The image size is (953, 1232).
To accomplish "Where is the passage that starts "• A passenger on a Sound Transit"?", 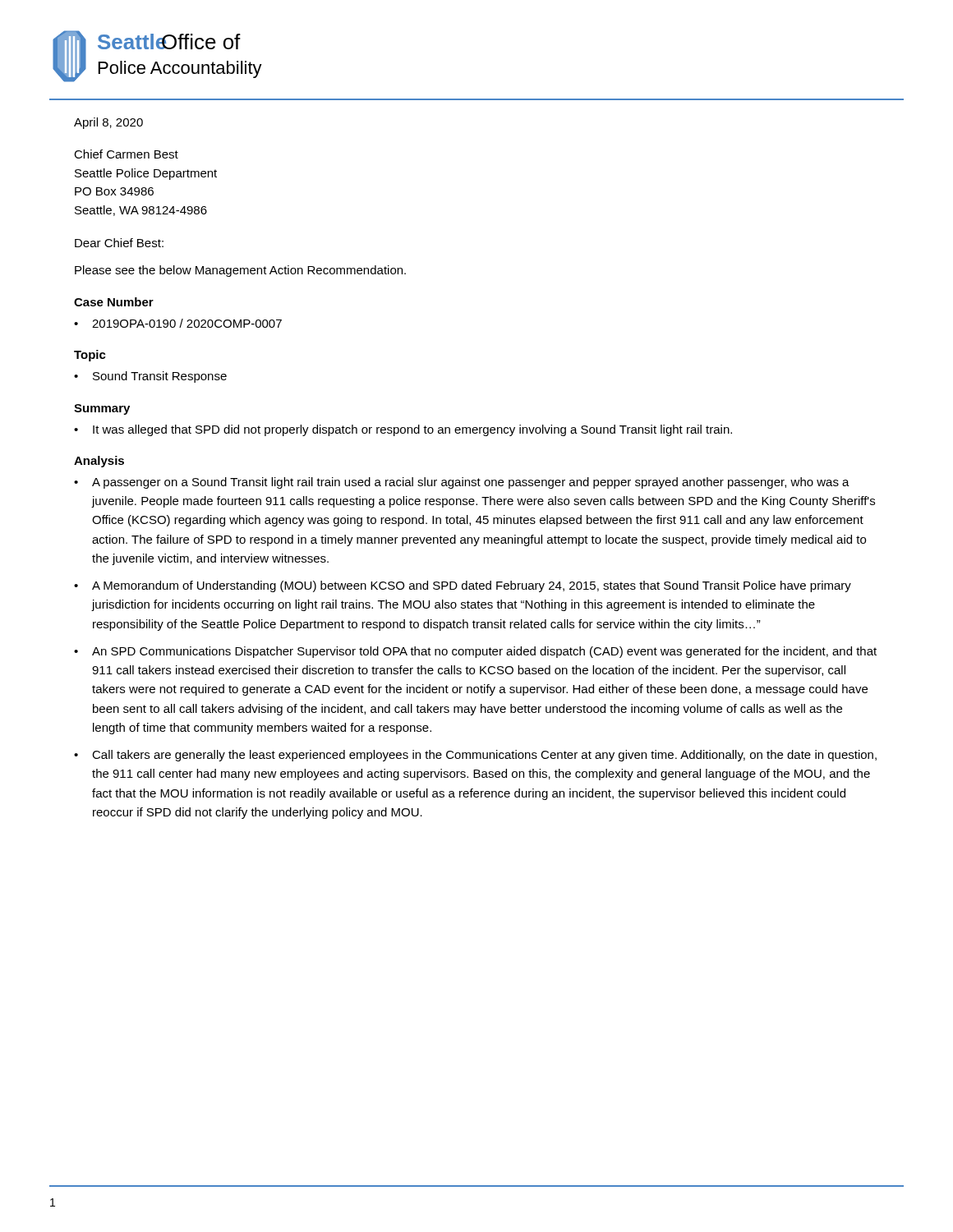I will click(x=476, y=520).
